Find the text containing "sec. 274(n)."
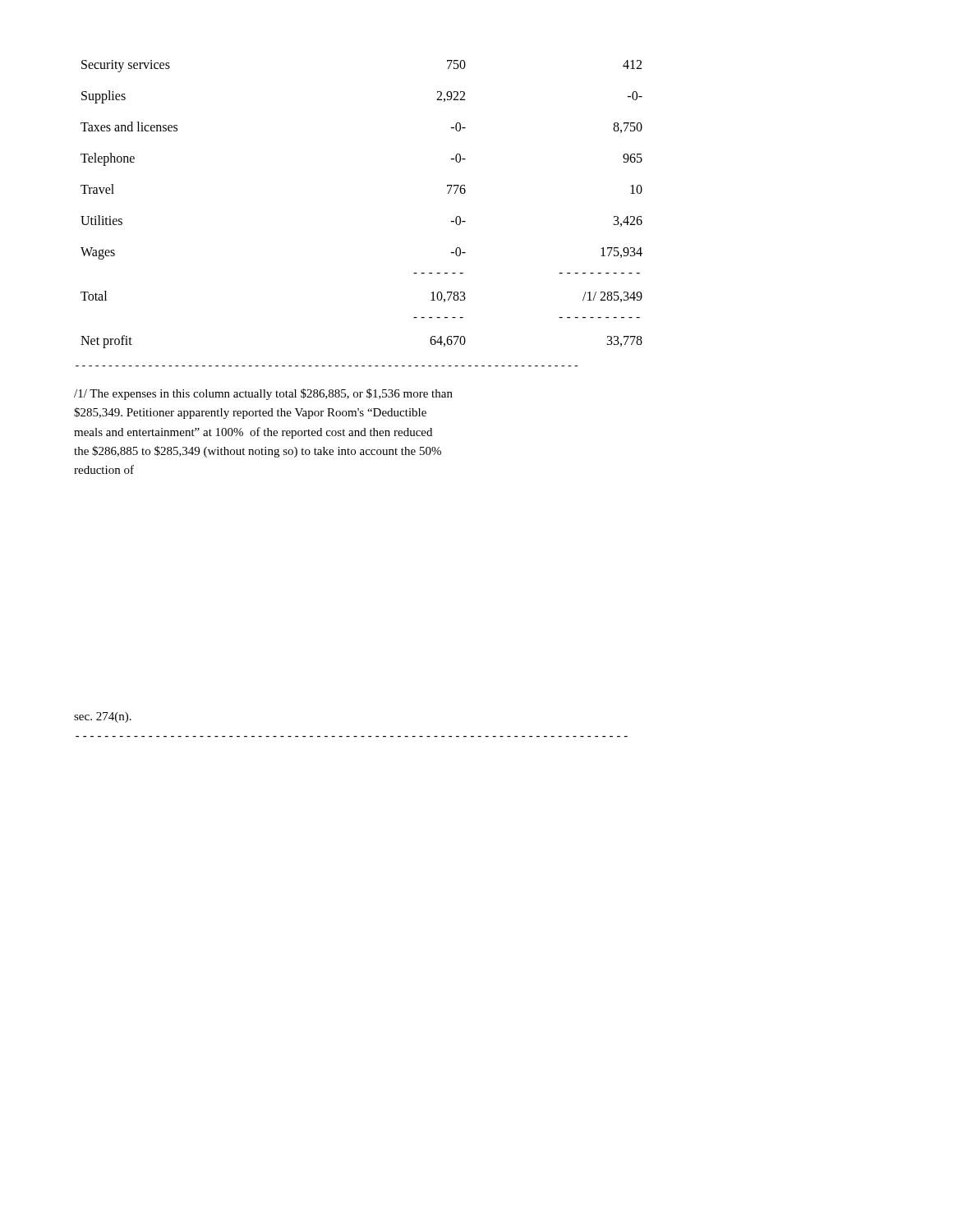 [103, 716]
